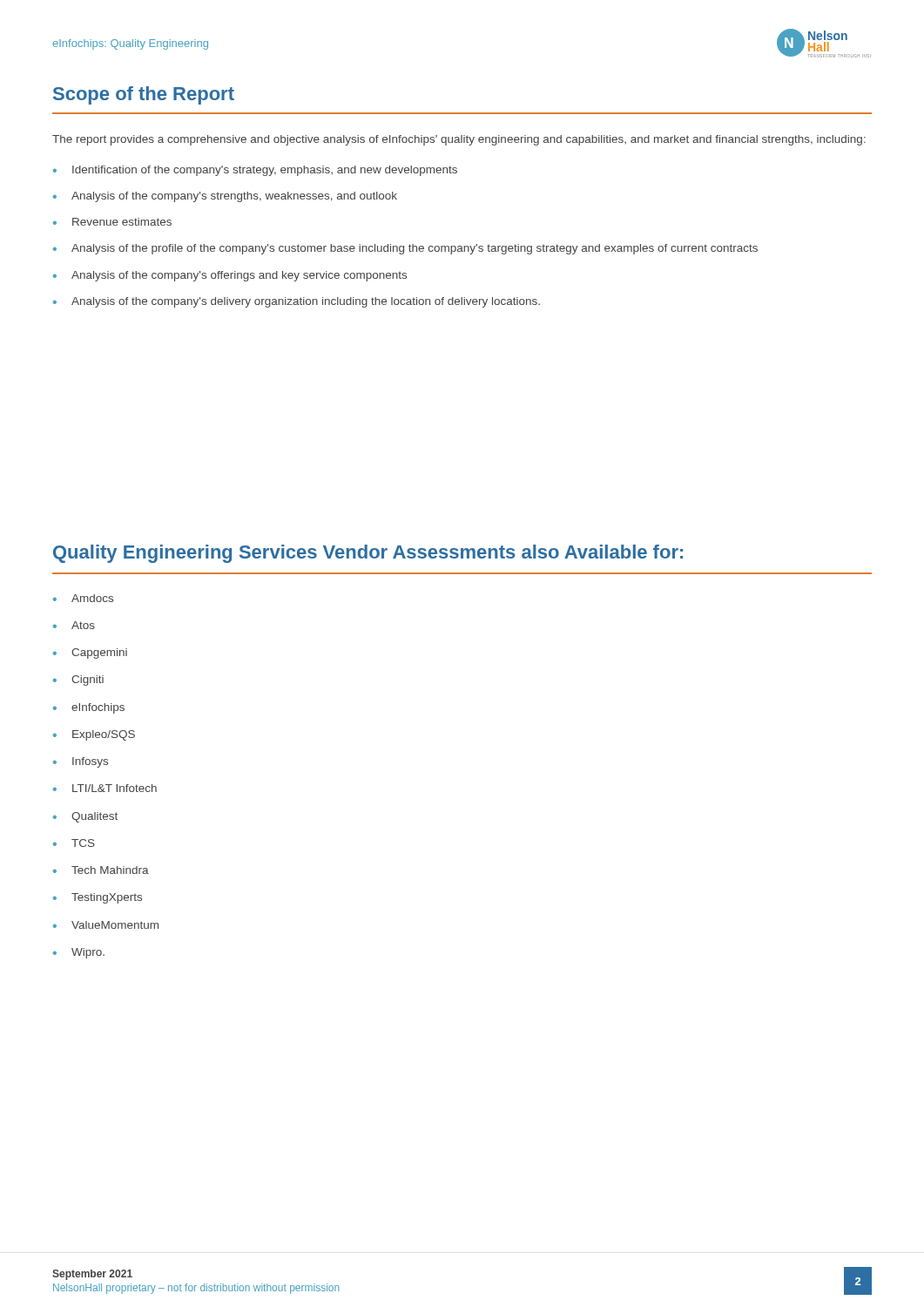Find the block starting "Identification of the company's strategy, emphasis, and"
This screenshot has width=924, height=1307.
click(265, 169)
